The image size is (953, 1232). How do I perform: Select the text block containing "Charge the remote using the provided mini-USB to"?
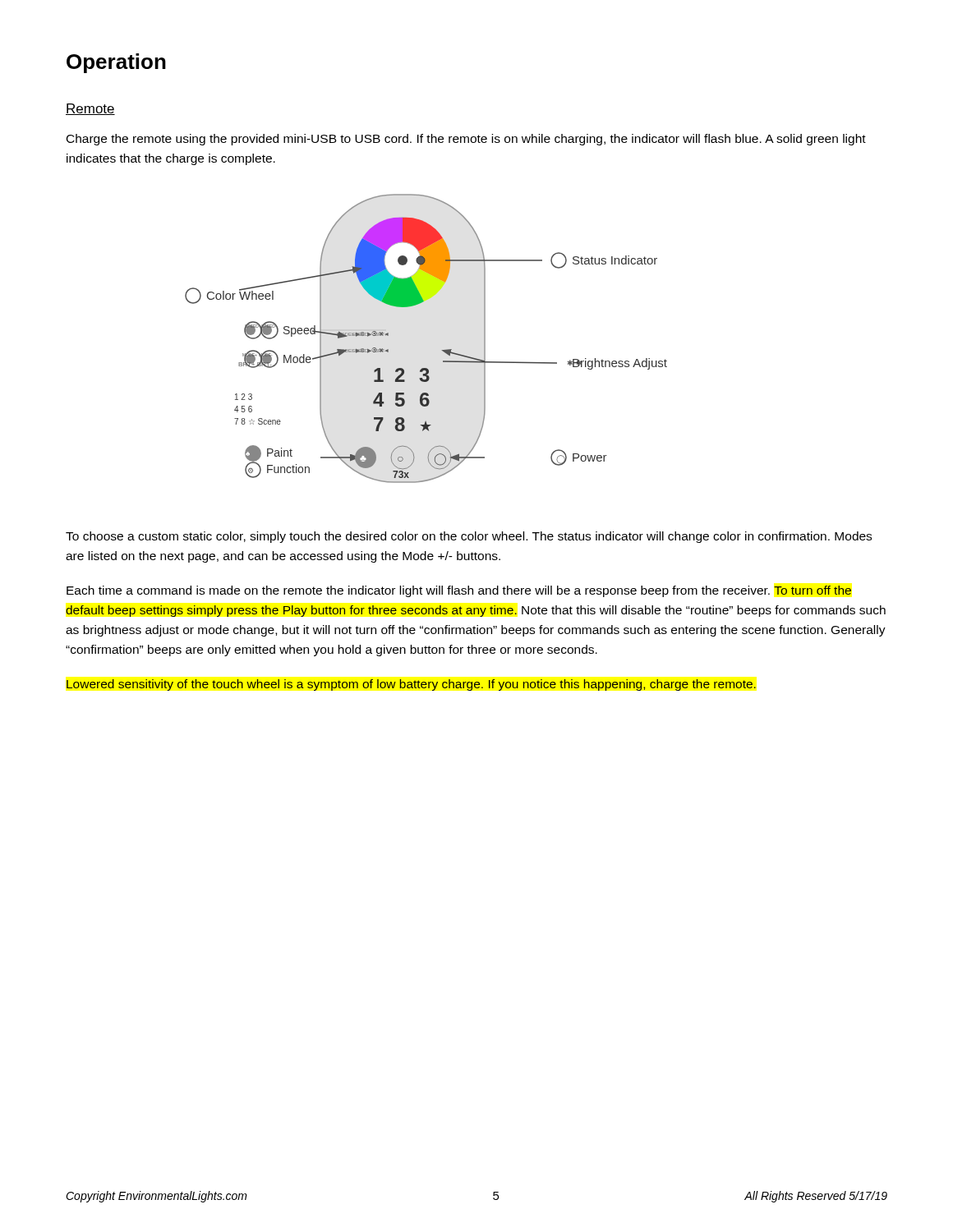(x=466, y=148)
